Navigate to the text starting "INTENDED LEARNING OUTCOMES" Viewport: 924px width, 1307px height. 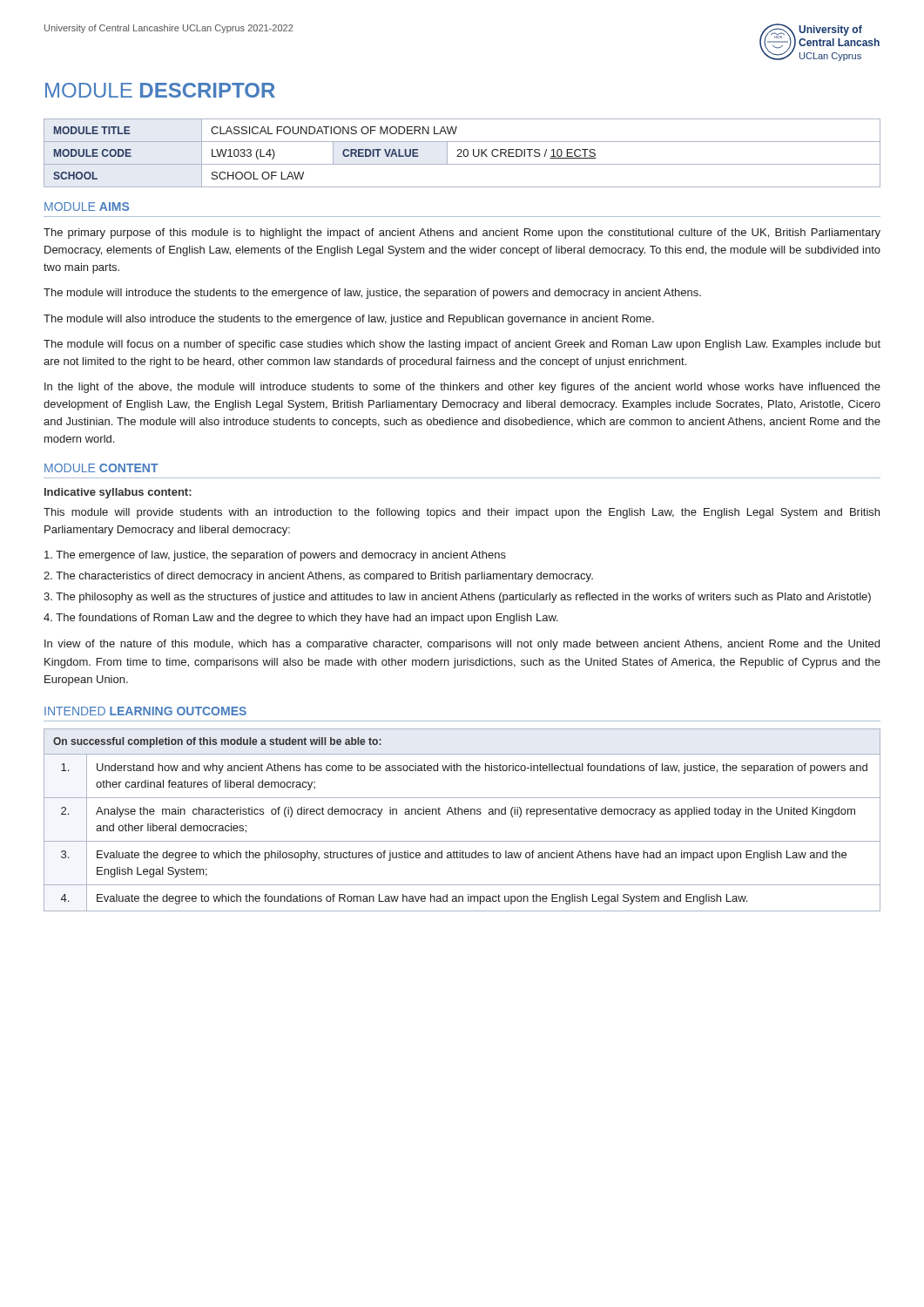click(145, 711)
